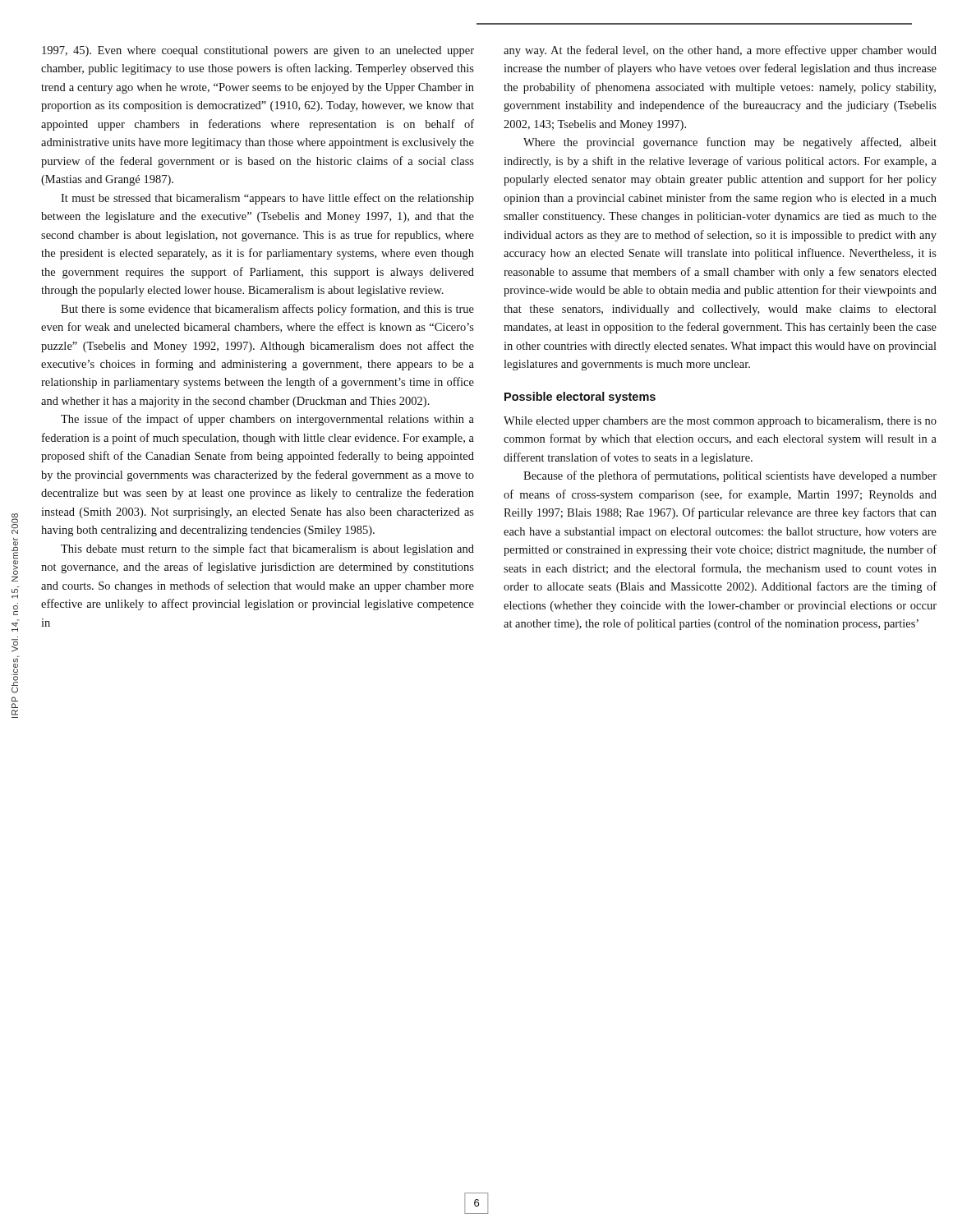Where is the passage that starts "This debate must"?
This screenshot has height=1232, width=953.
coord(258,586)
